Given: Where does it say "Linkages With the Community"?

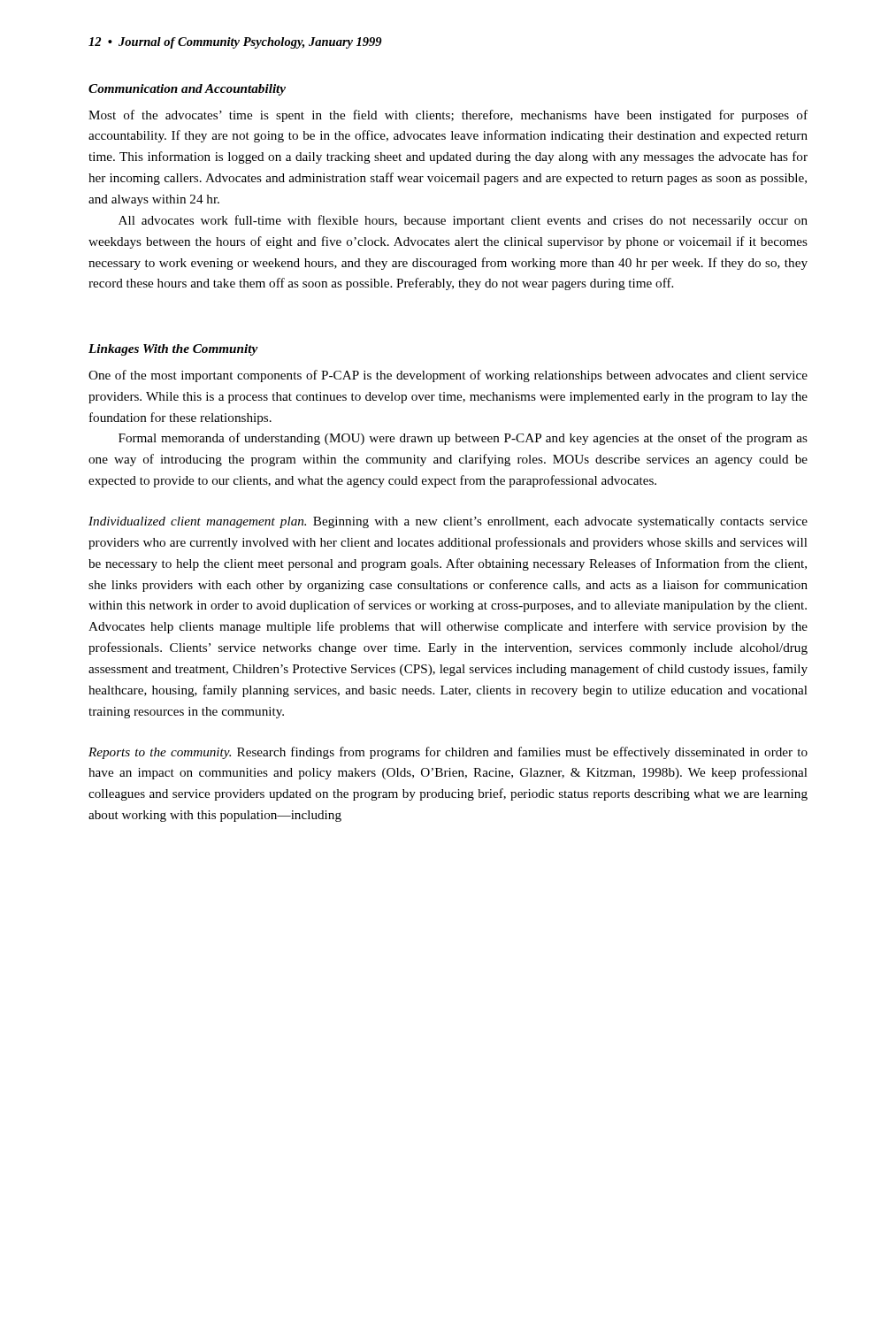Looking at the screenshot, I should pyautogui.click(x=173, y=348).
